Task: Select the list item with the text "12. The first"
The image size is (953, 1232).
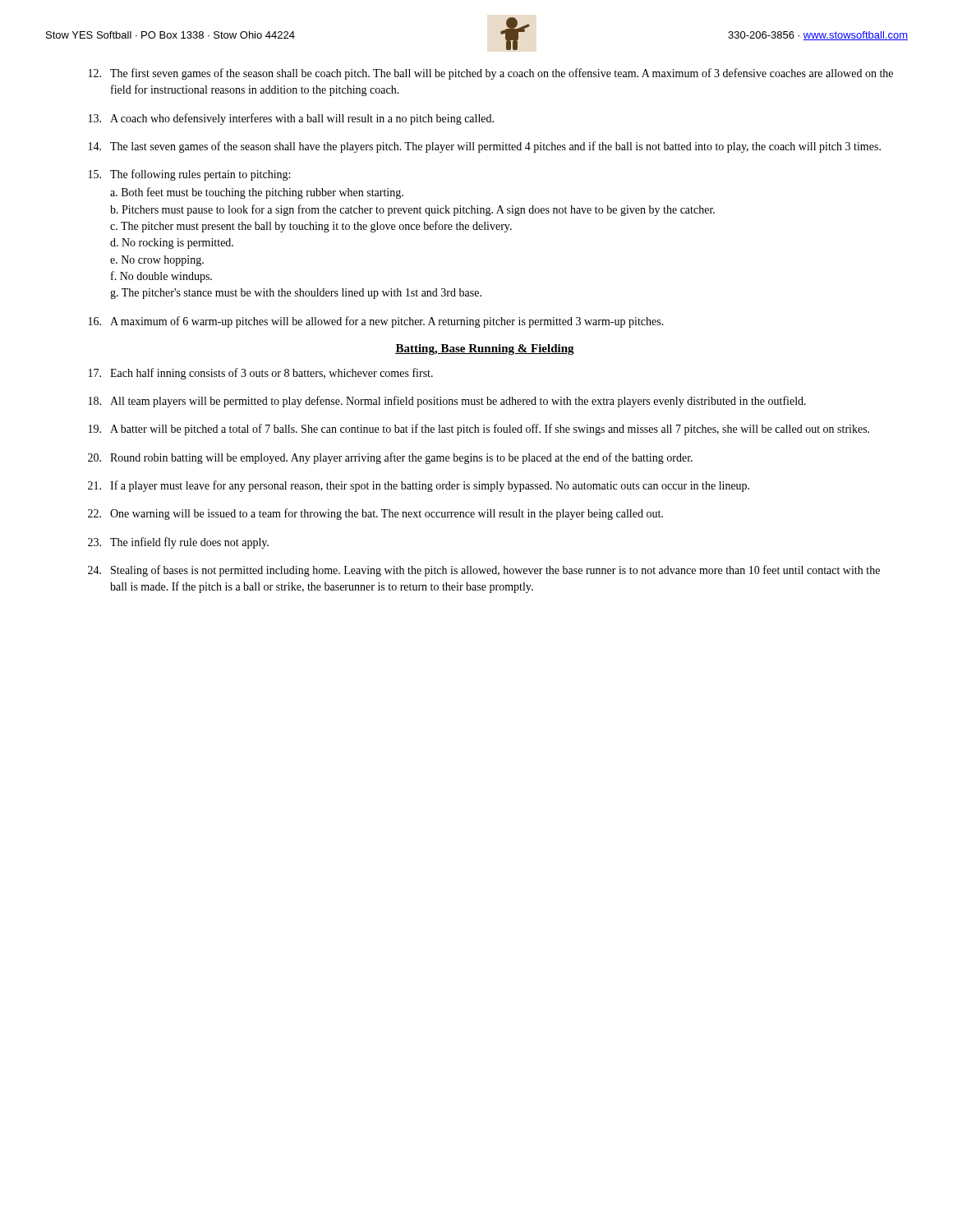Action: (x=485, y=82)
